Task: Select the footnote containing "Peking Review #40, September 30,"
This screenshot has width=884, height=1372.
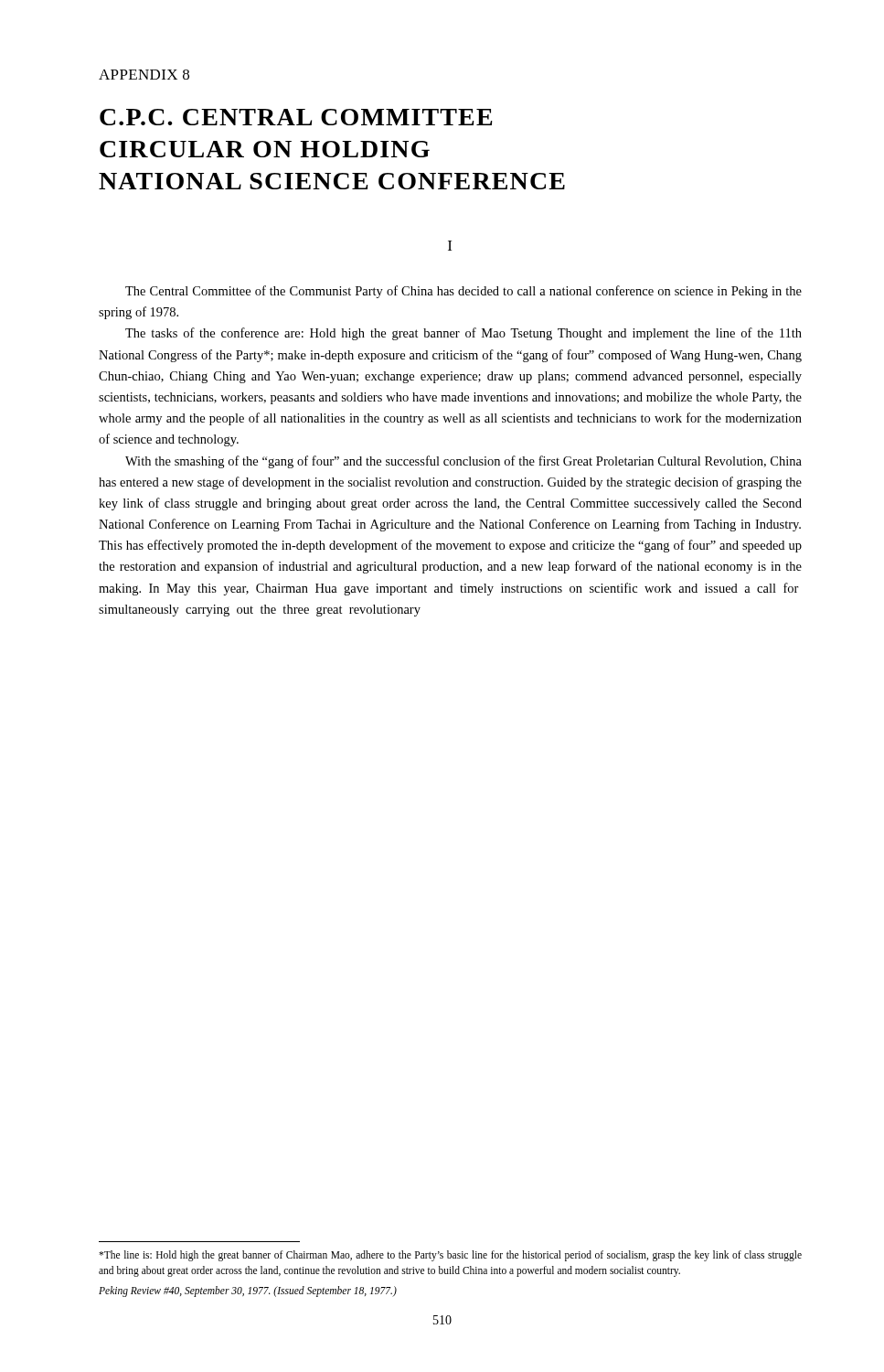Action: [x=248, y=1291]
